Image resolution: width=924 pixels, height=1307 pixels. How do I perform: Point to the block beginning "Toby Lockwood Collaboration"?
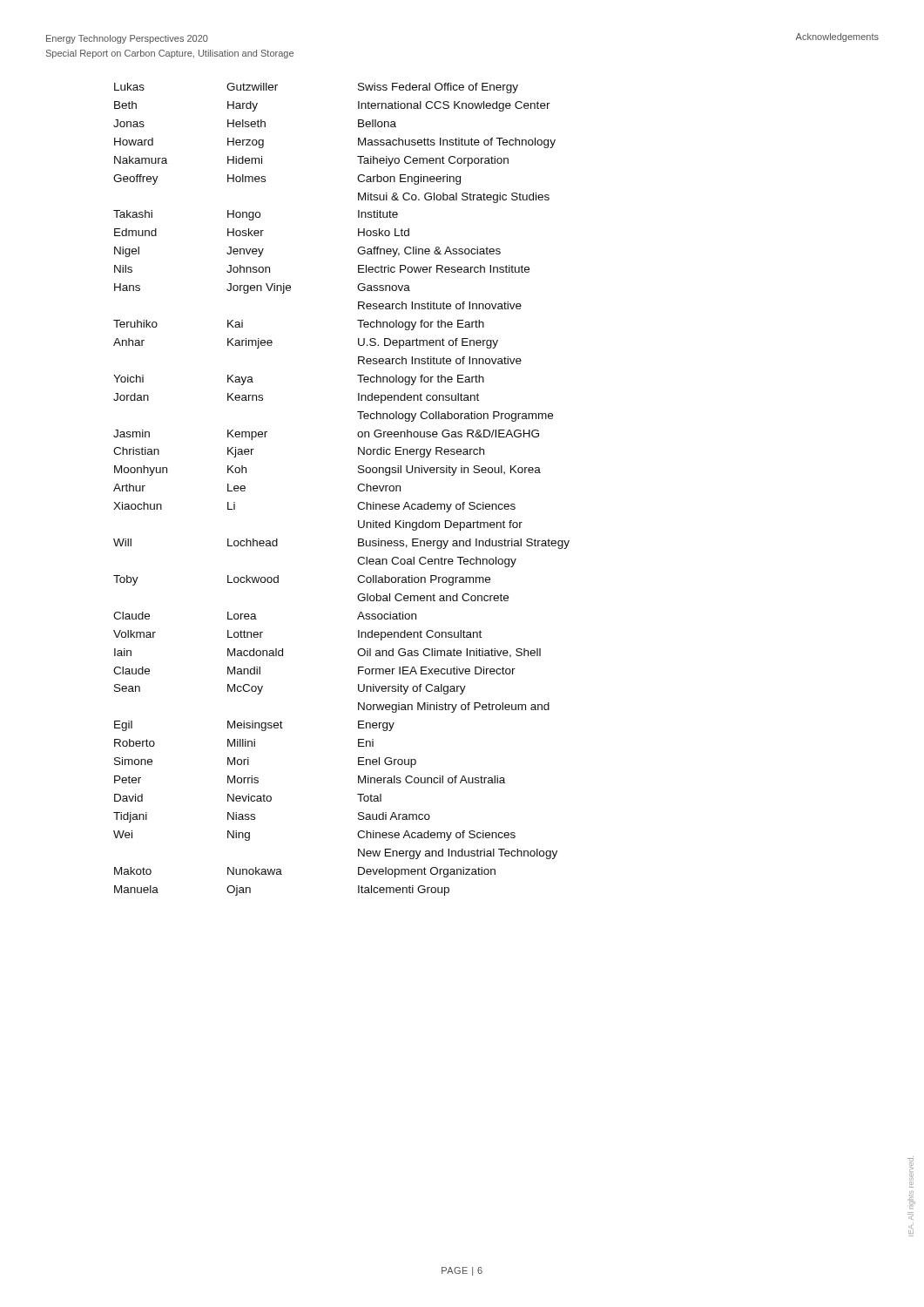point(492,589)
